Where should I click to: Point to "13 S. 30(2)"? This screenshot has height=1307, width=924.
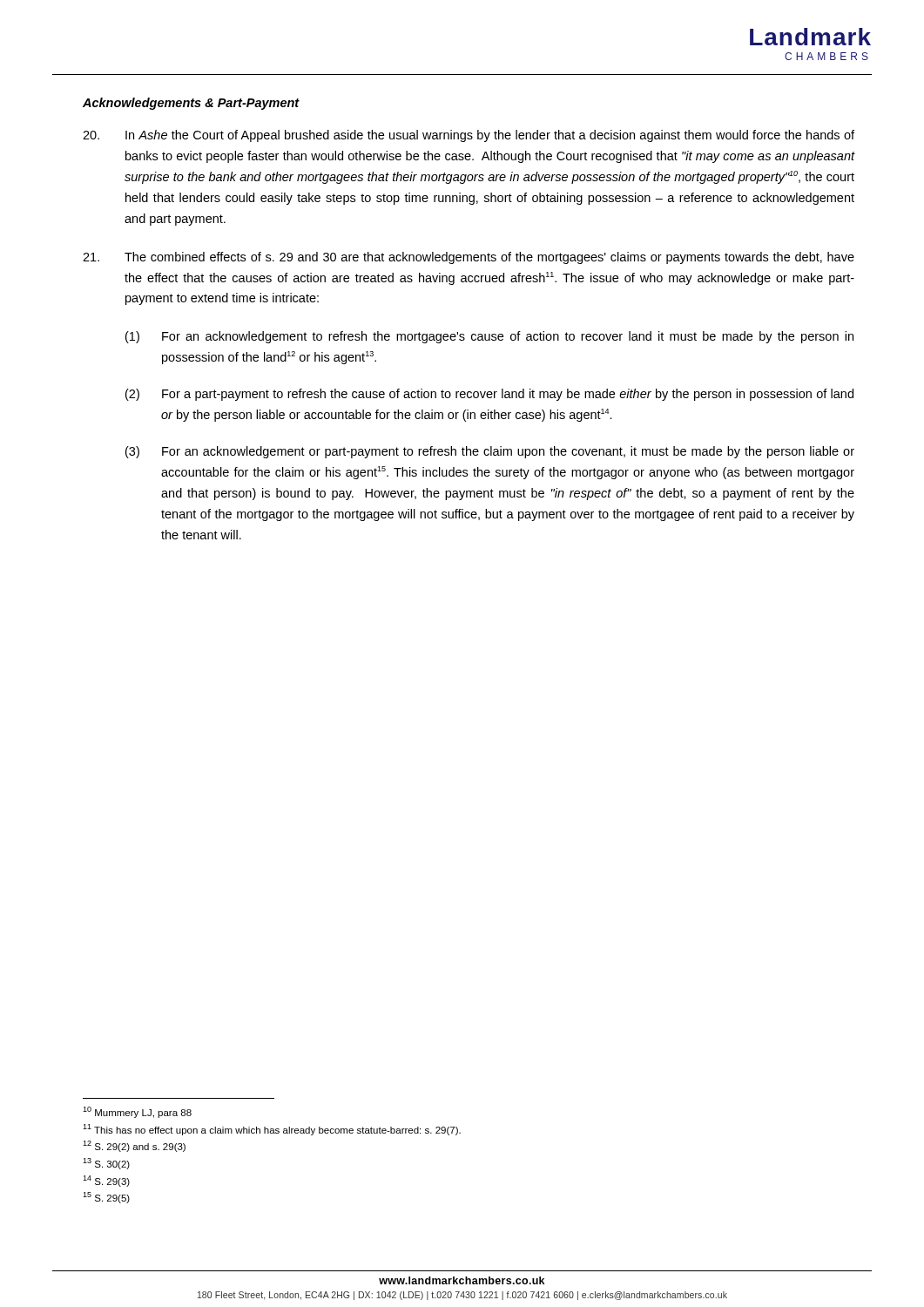[x=106, y=1163]
